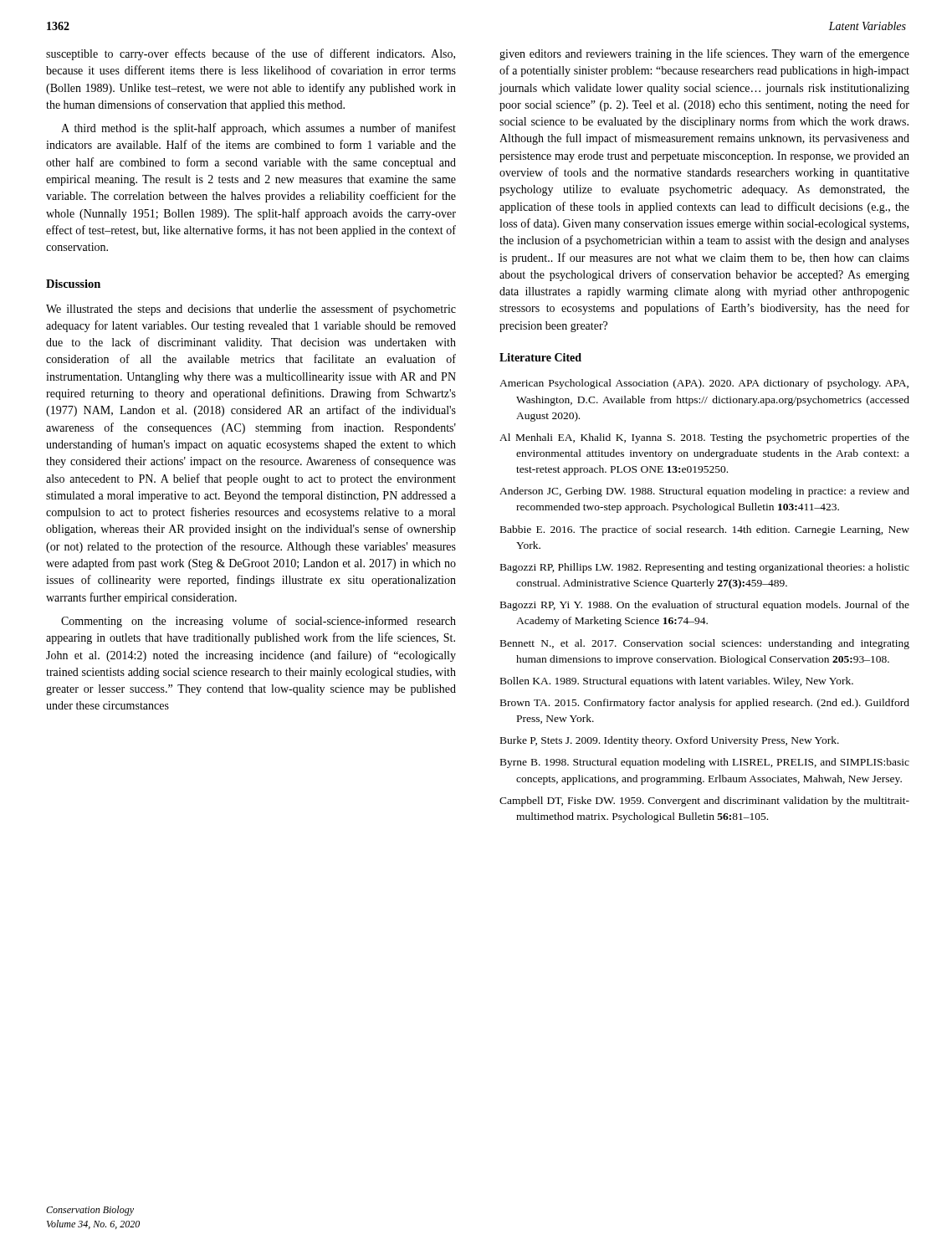Select the text starting "Literature Cited"
The image size is (952, 1255).
coord(540,358)
